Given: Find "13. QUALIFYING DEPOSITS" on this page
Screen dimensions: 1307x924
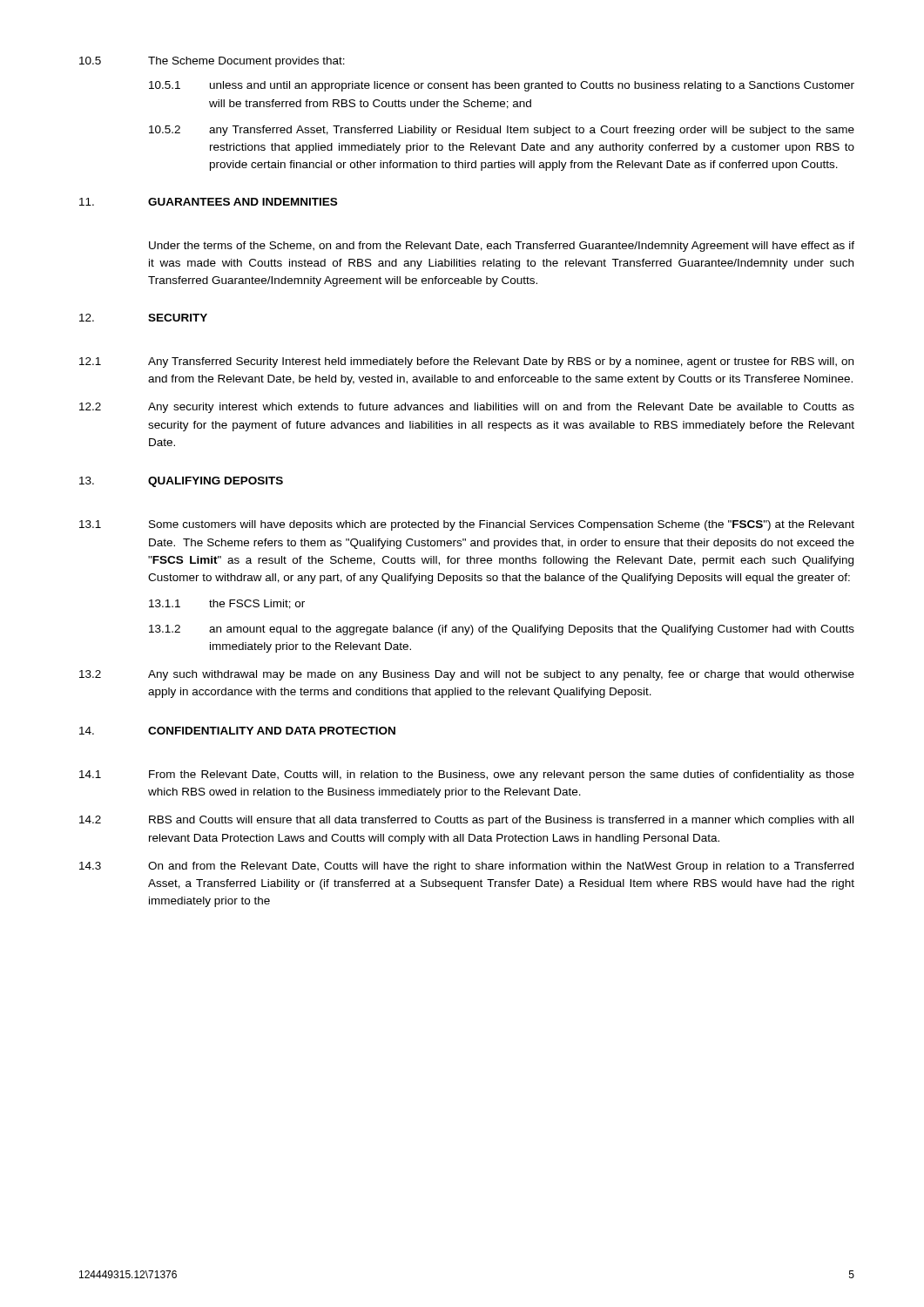Looking at the screenshot, I should (181, 485).
